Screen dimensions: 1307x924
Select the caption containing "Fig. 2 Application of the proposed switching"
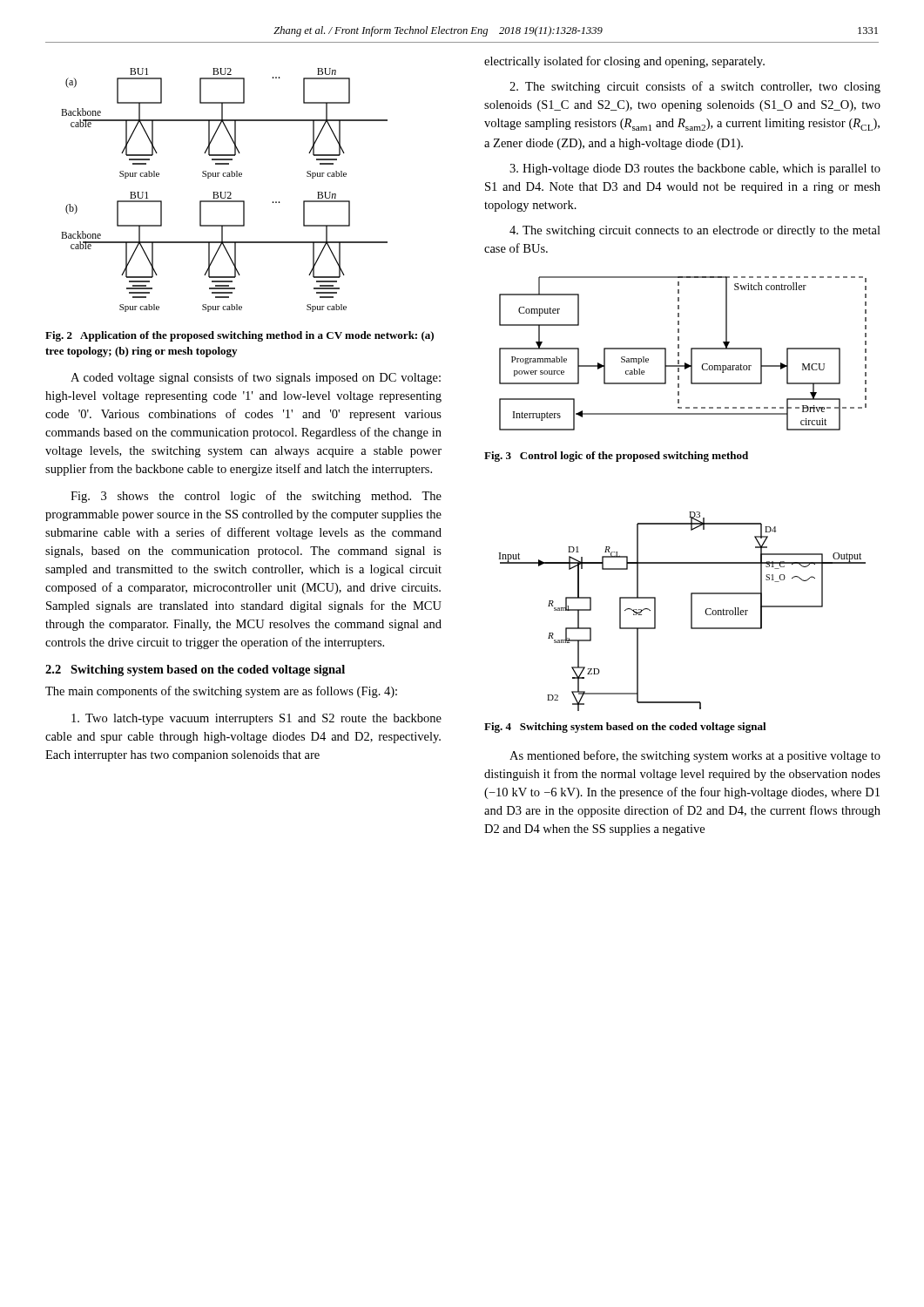pos(240,343)
